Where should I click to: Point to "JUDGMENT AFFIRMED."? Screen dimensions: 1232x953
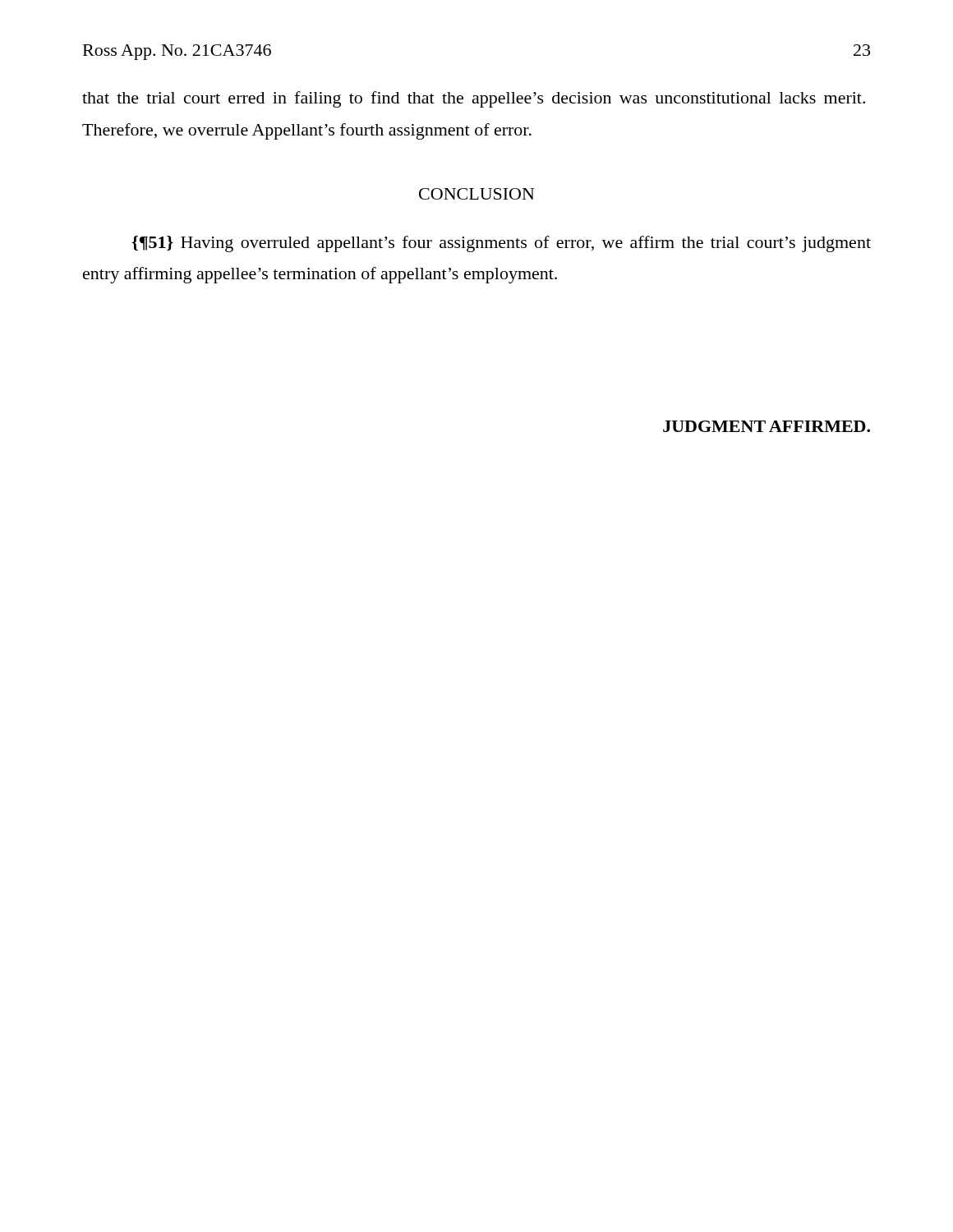(767, 426)
